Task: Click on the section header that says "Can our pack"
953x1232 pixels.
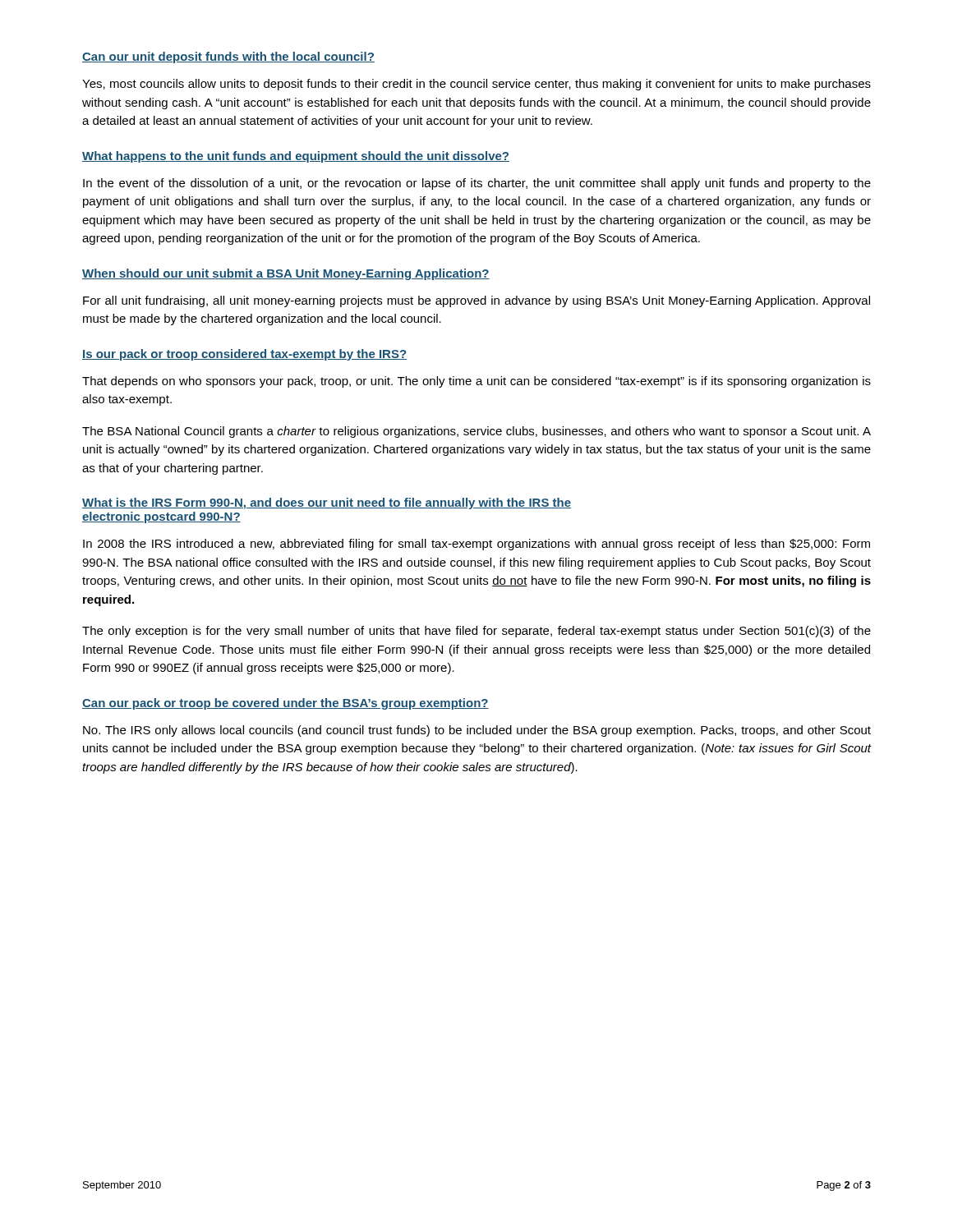Action: tap(285, 702)
